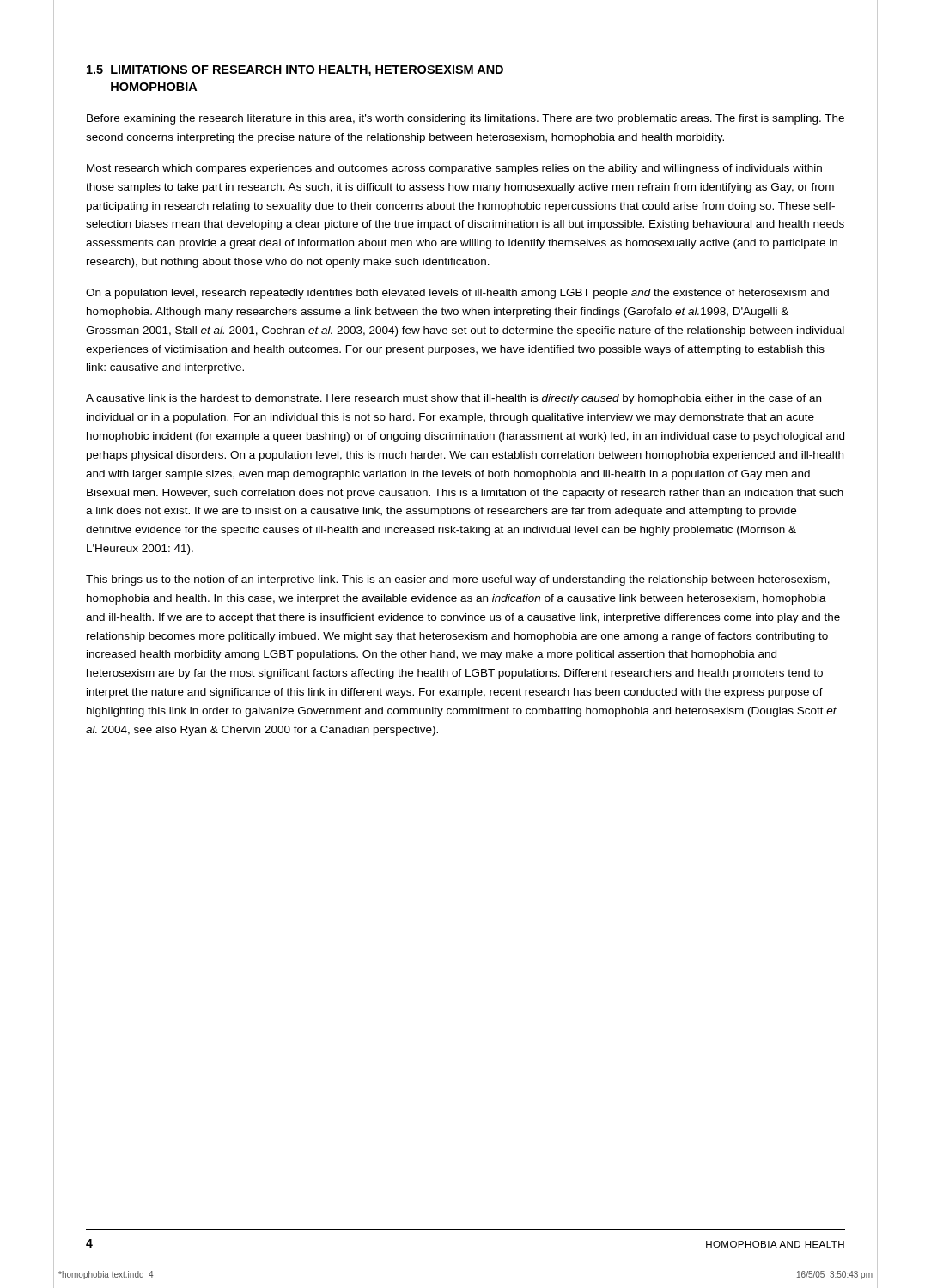Find the section header

[295, 78]
